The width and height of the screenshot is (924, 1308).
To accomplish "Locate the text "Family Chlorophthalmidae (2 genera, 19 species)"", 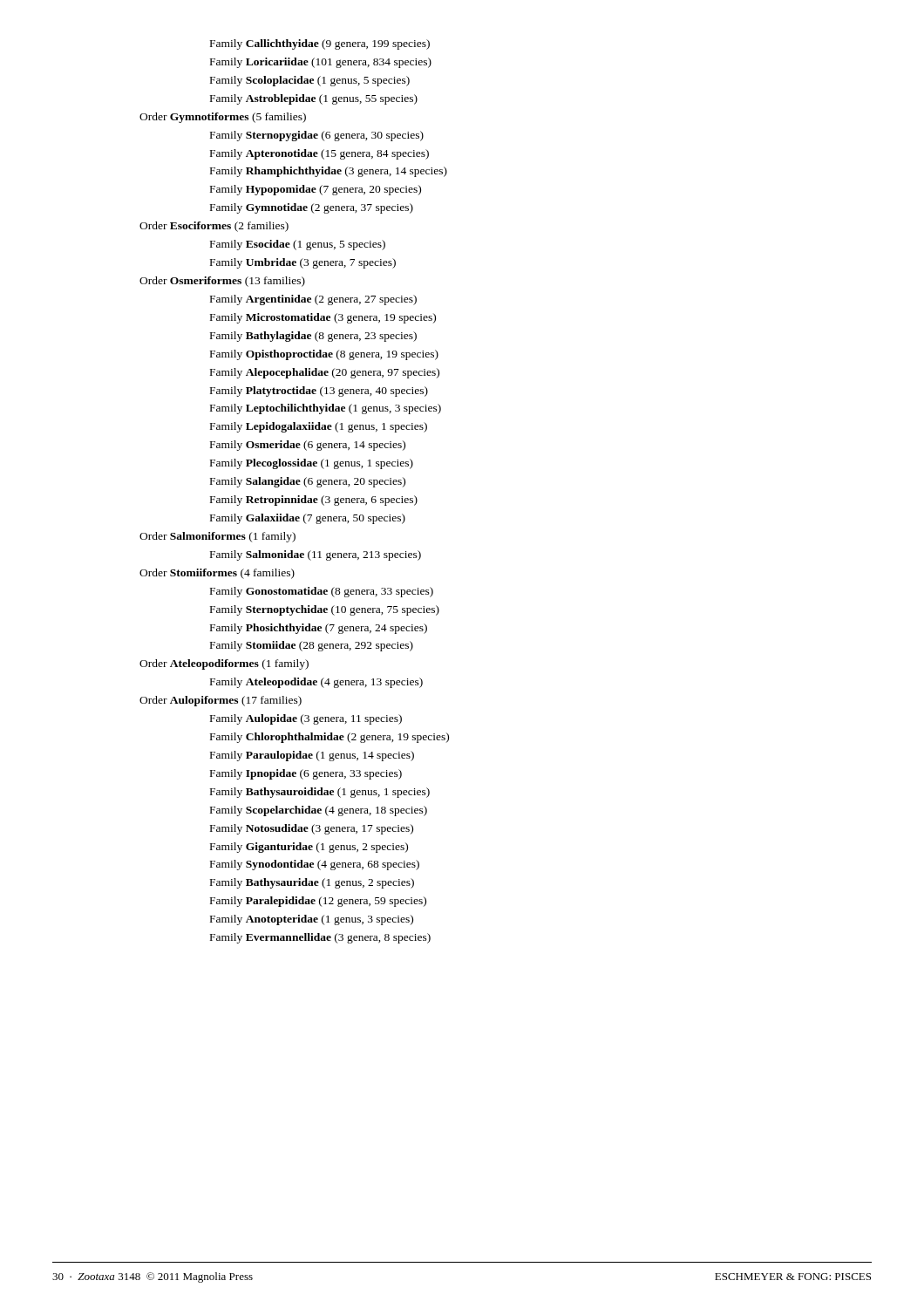I will (329, 736).
